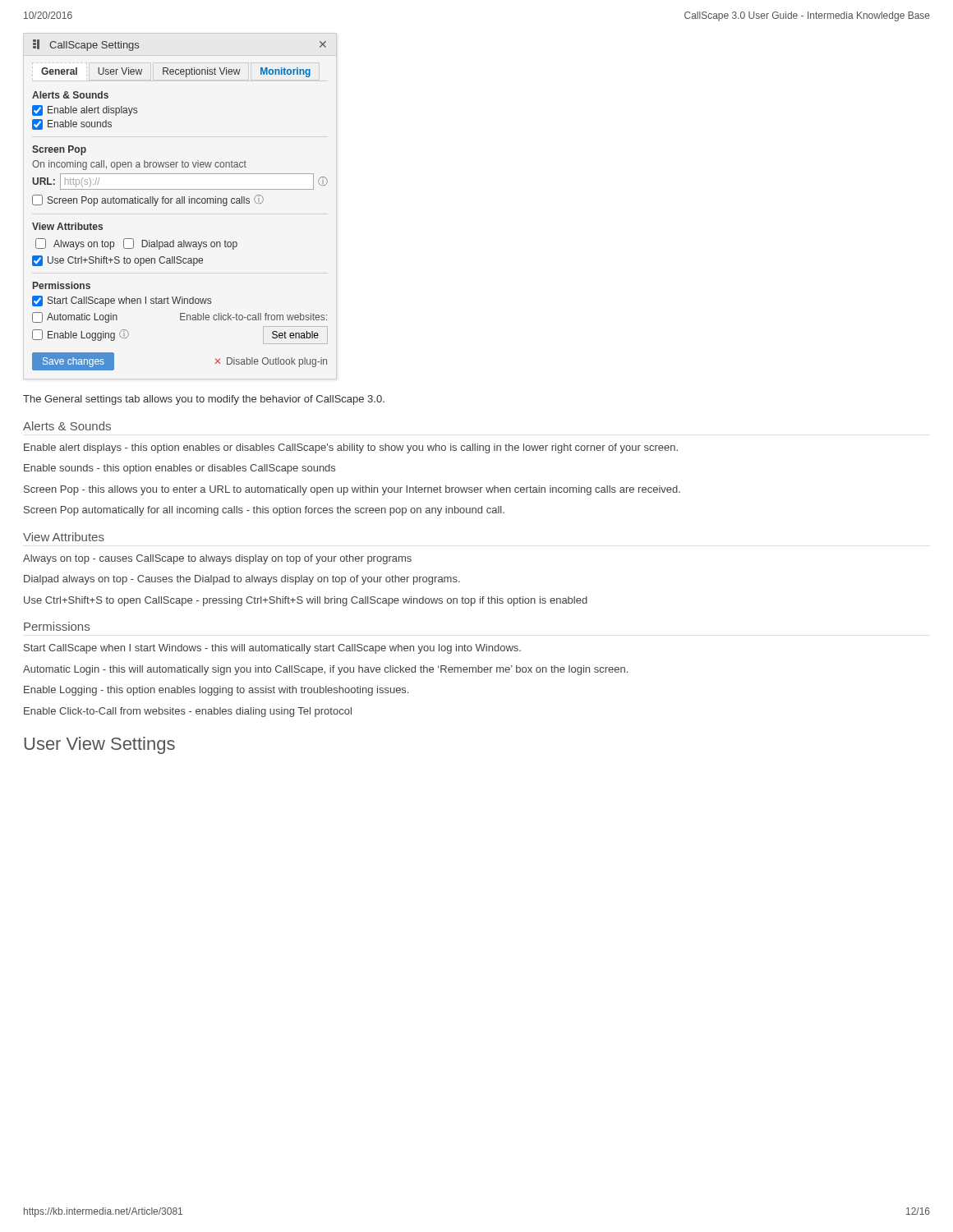Point to the block beginning "Enable sounds - this option"

[179, 468]
